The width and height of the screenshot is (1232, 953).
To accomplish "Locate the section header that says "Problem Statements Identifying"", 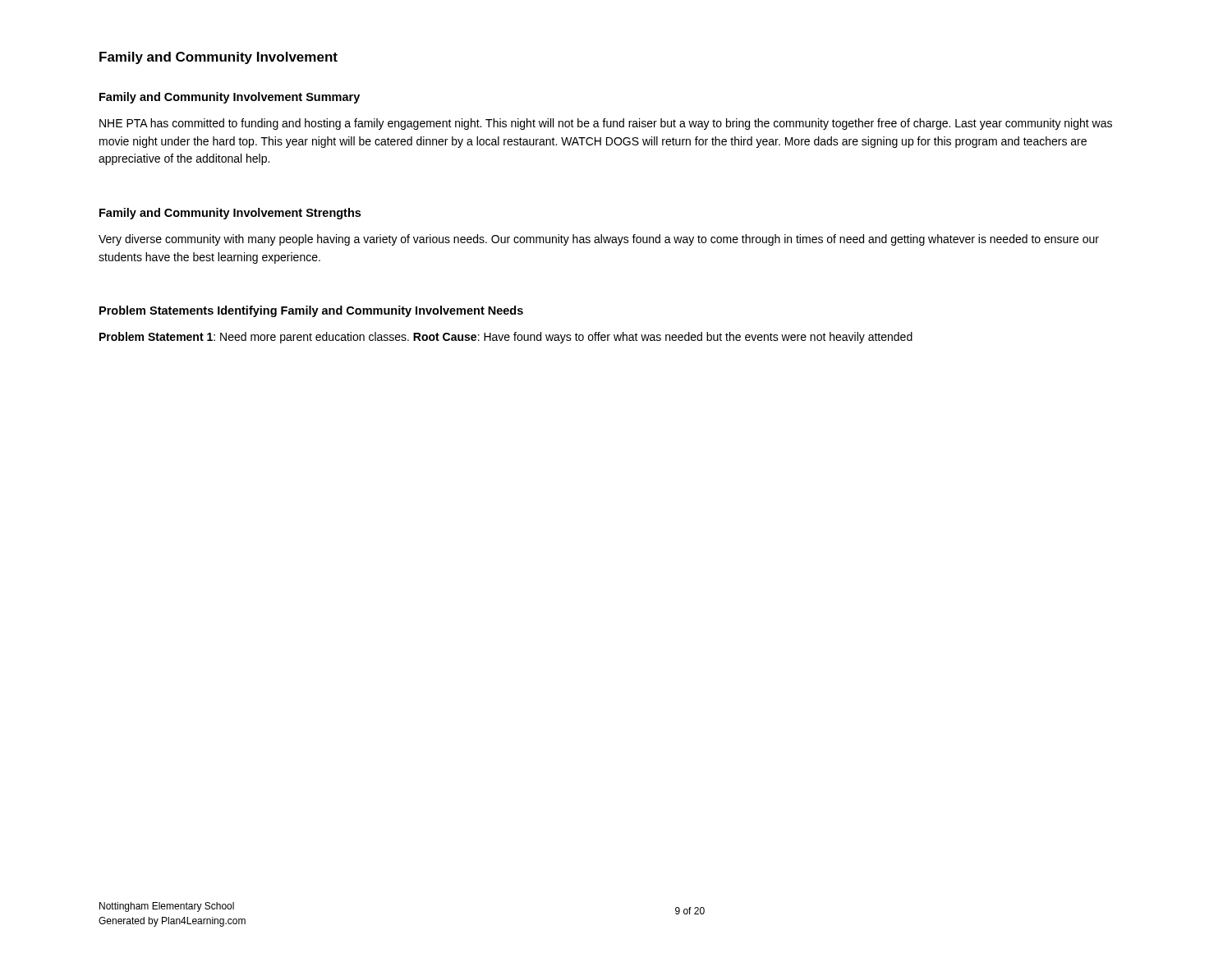I will coord(311,311).
